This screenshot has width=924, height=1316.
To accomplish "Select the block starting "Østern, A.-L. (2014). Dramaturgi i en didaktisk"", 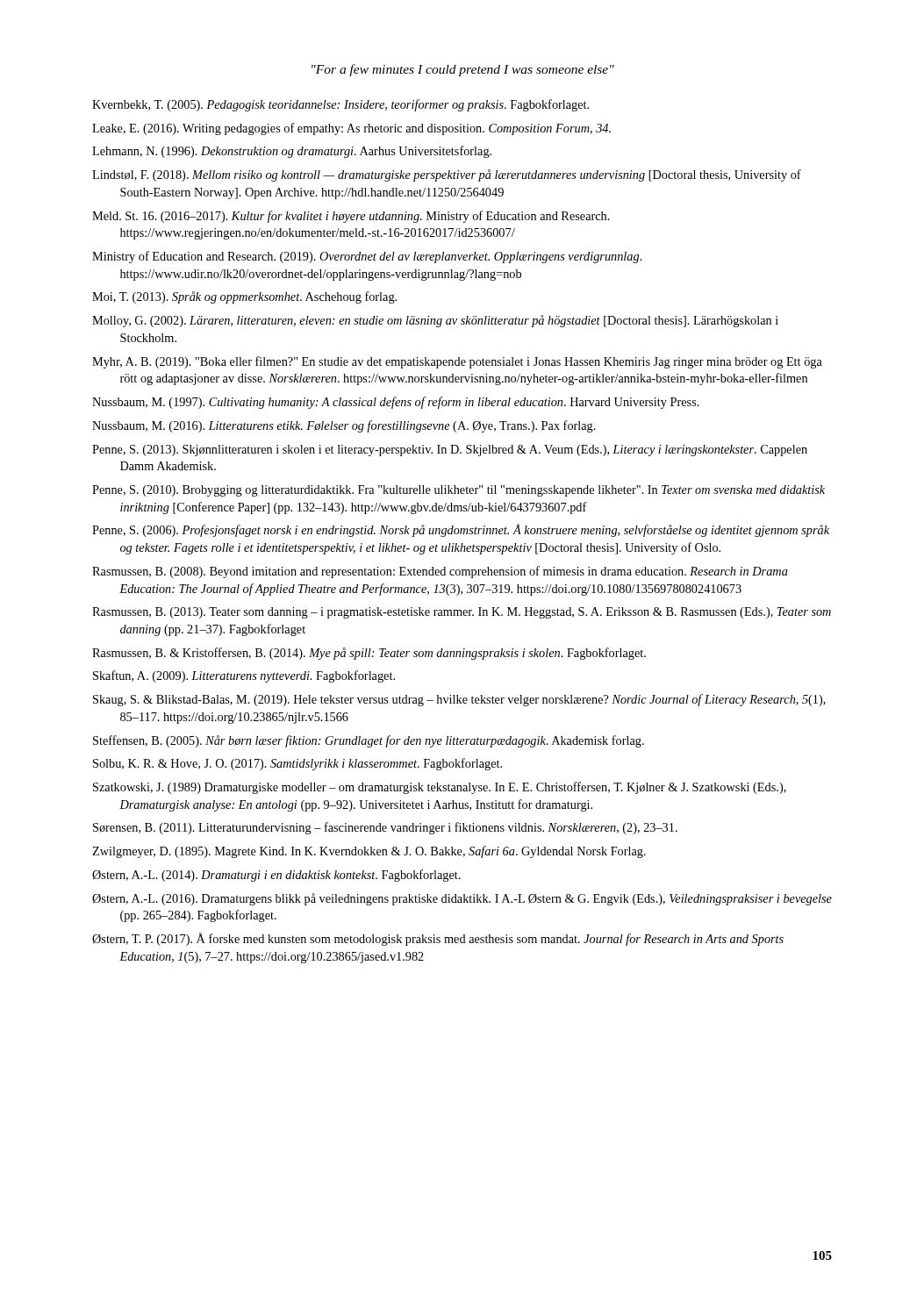I will [277, 875].
